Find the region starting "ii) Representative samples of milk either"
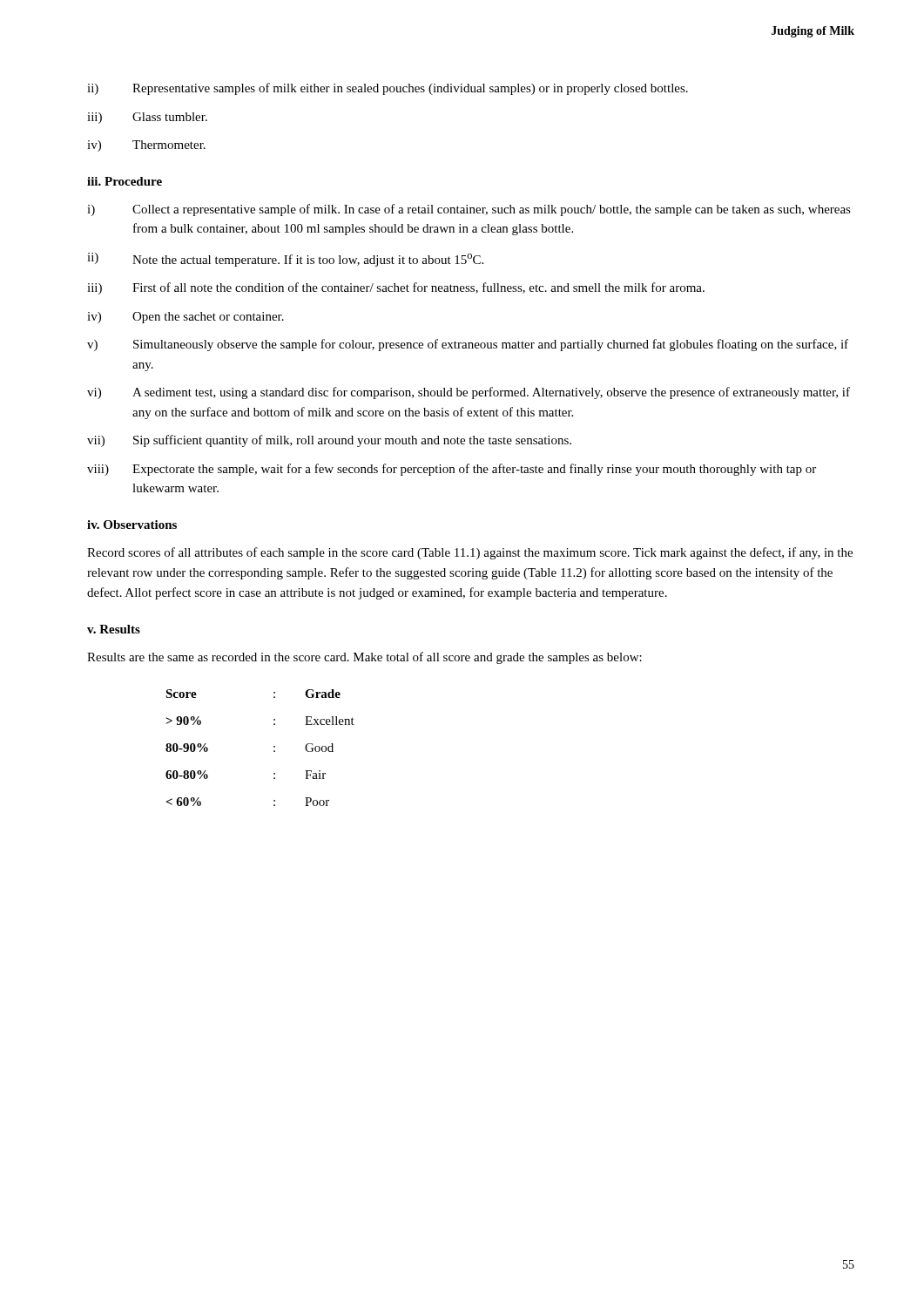This screenshot has width=924, height=1307. pyautogui.click(x=471, y=88)
